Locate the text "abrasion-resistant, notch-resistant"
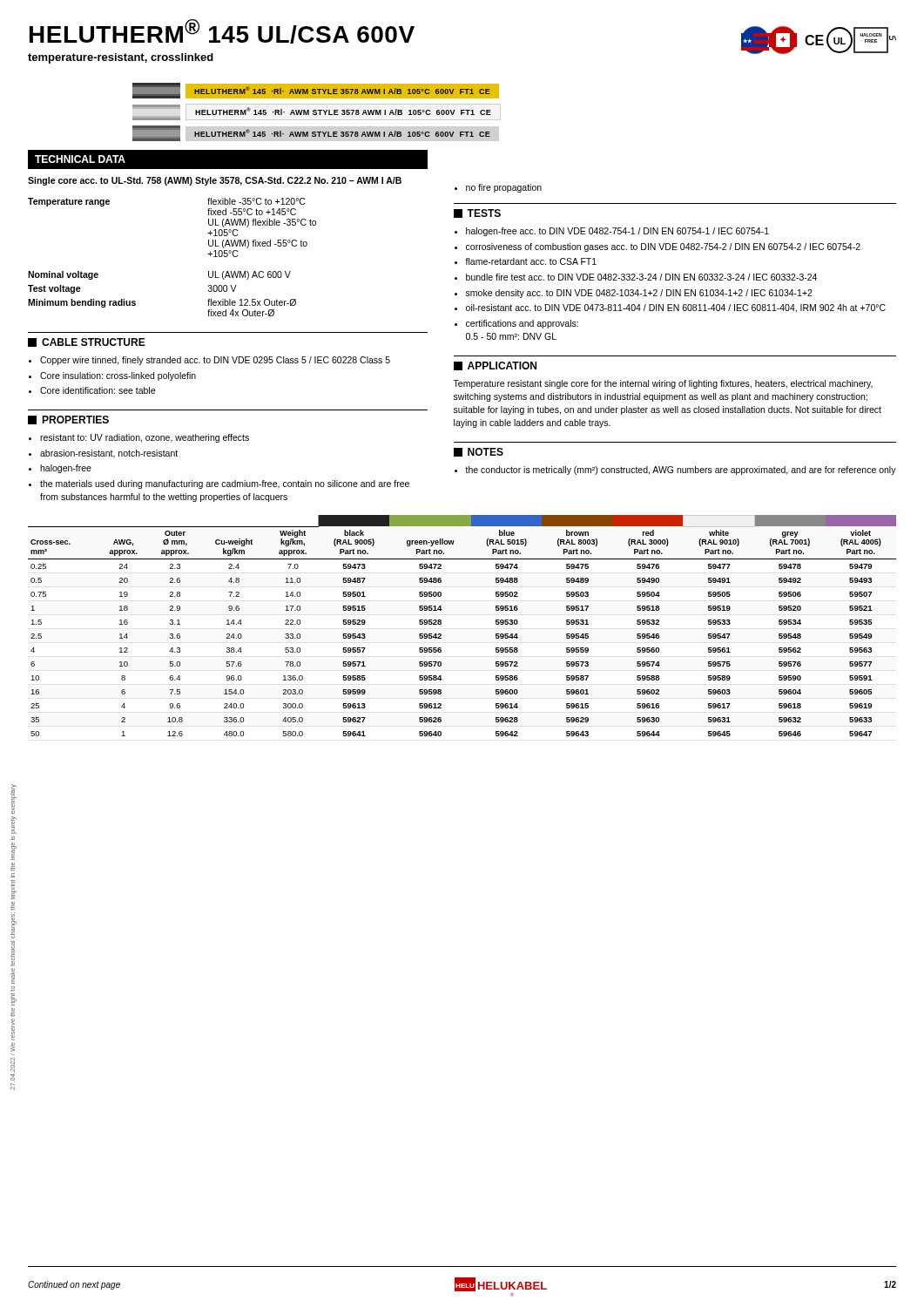This screenshot has width=924, height=1307. coord(109,453)
